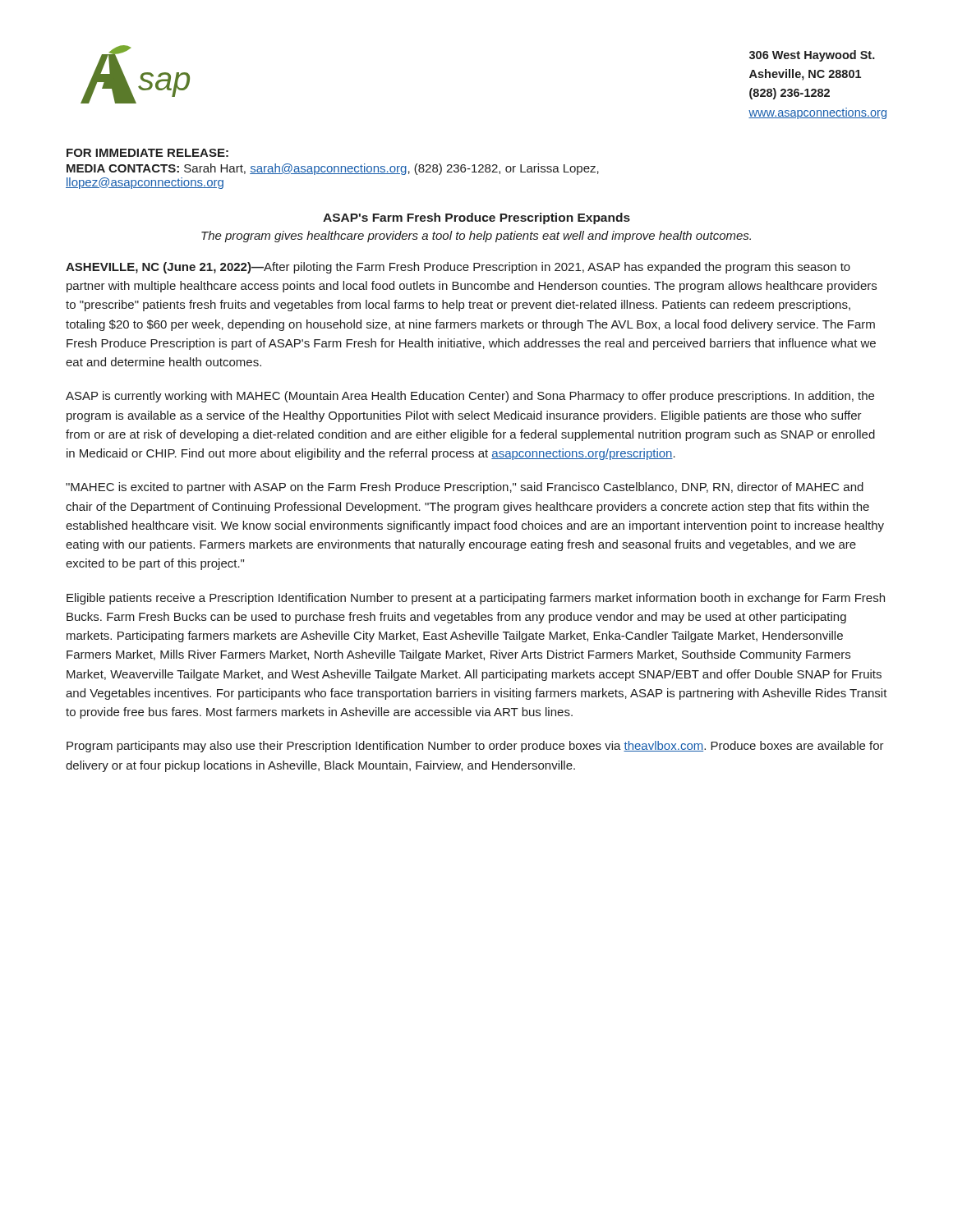Image resolution: width=953 pixels, height=1232 pixels.
Task: Click on the element starting "Eligible patients receive a"
Action: (x=476, y=654)
